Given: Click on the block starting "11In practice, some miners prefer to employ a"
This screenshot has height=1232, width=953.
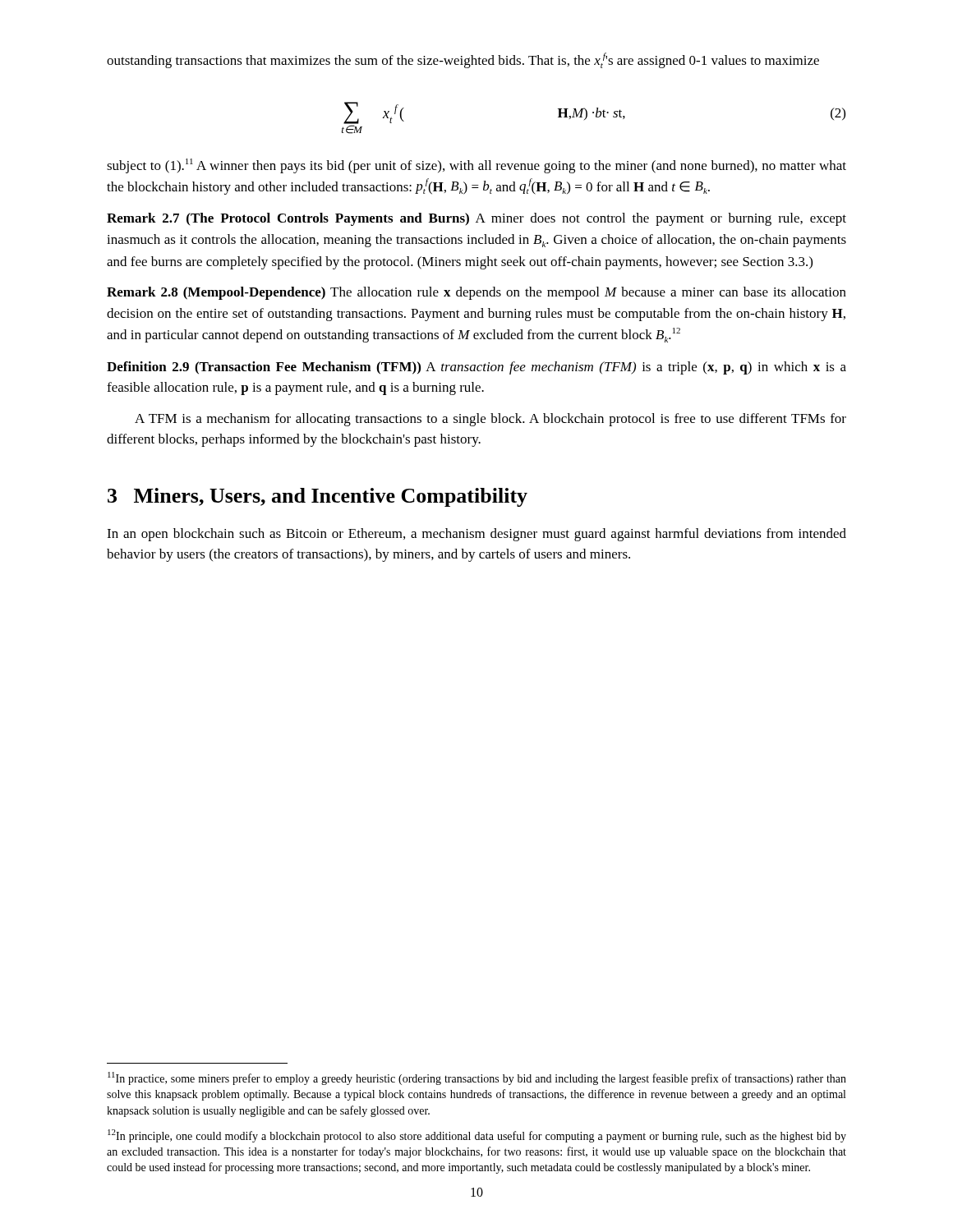Looking at the screenshot, I should click(476, 1094).
